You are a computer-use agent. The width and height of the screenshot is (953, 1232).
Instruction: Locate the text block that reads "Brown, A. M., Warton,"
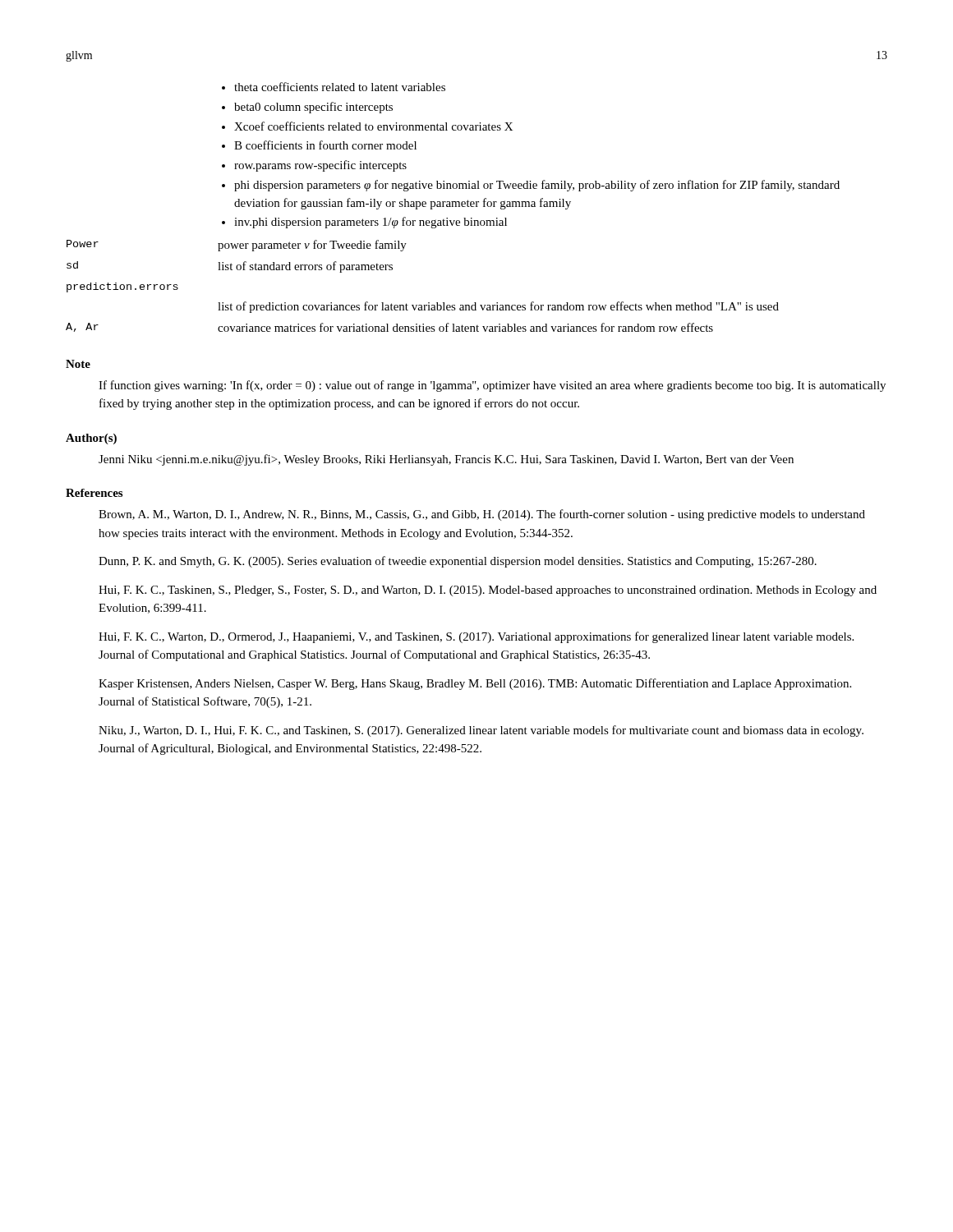tap(482, 523)
